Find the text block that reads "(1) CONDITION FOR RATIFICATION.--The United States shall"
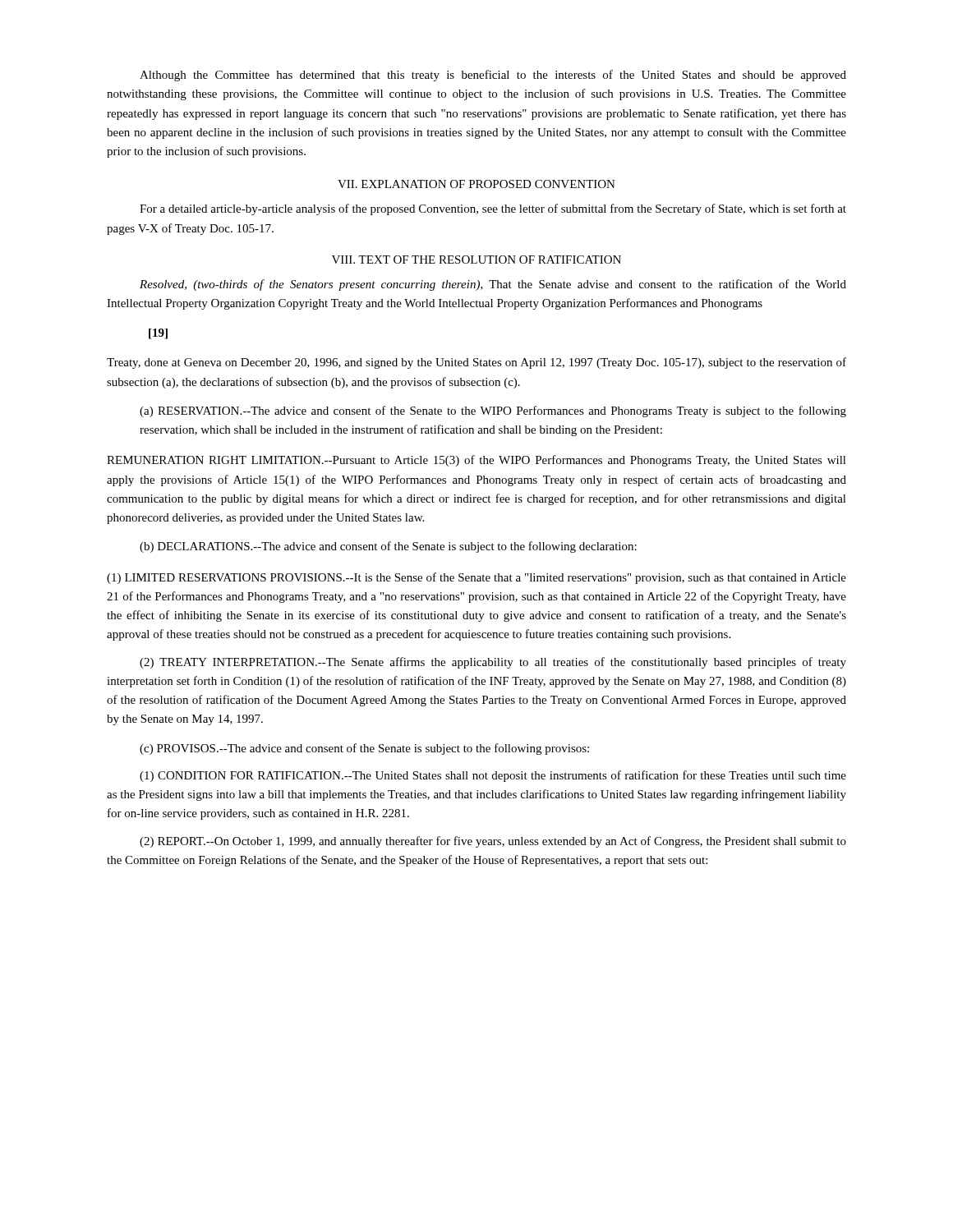This screenshot has height=1232, width=953. click(x=476, y=794)
